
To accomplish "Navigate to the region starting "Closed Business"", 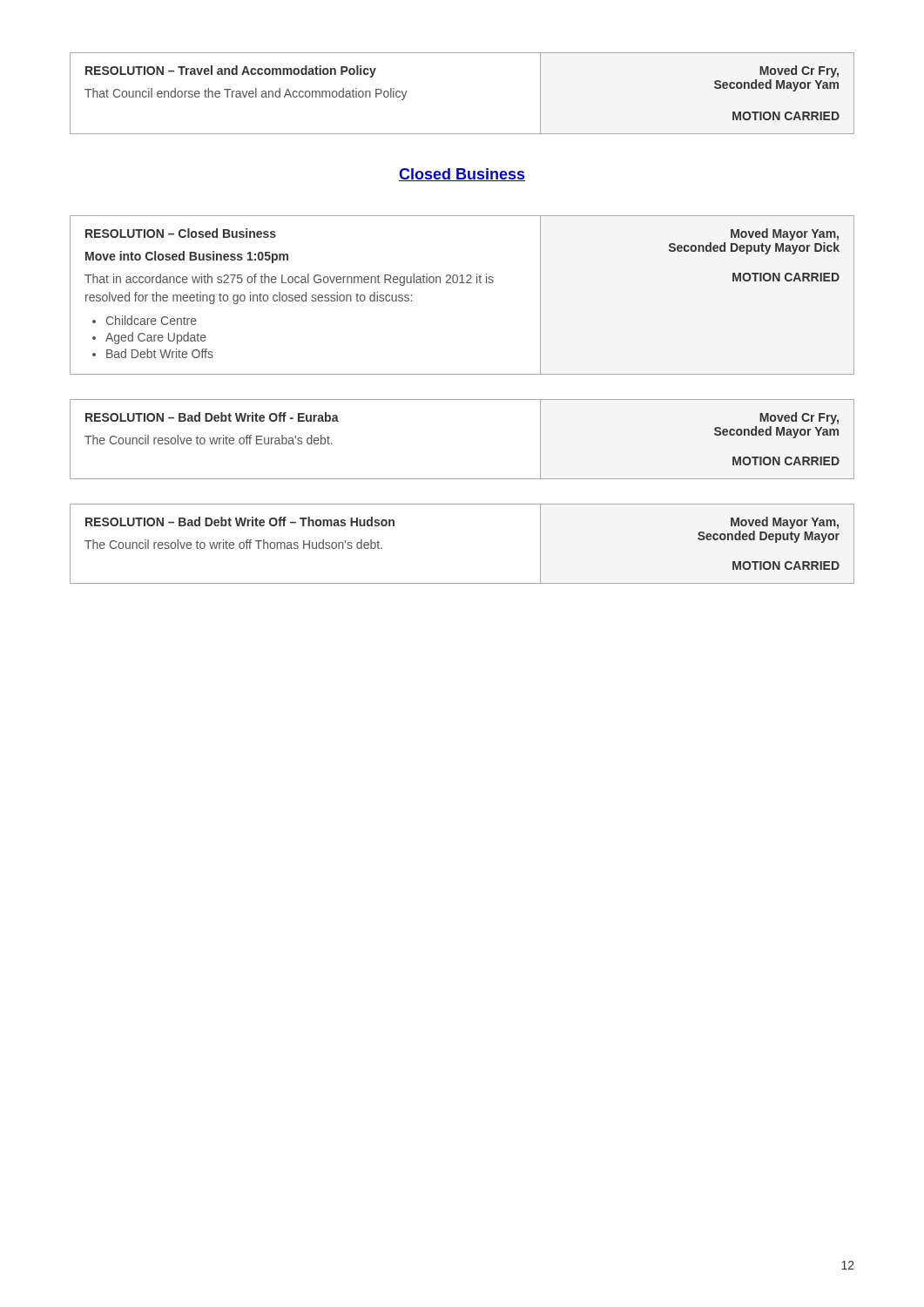I will click(x=462, y=174).
